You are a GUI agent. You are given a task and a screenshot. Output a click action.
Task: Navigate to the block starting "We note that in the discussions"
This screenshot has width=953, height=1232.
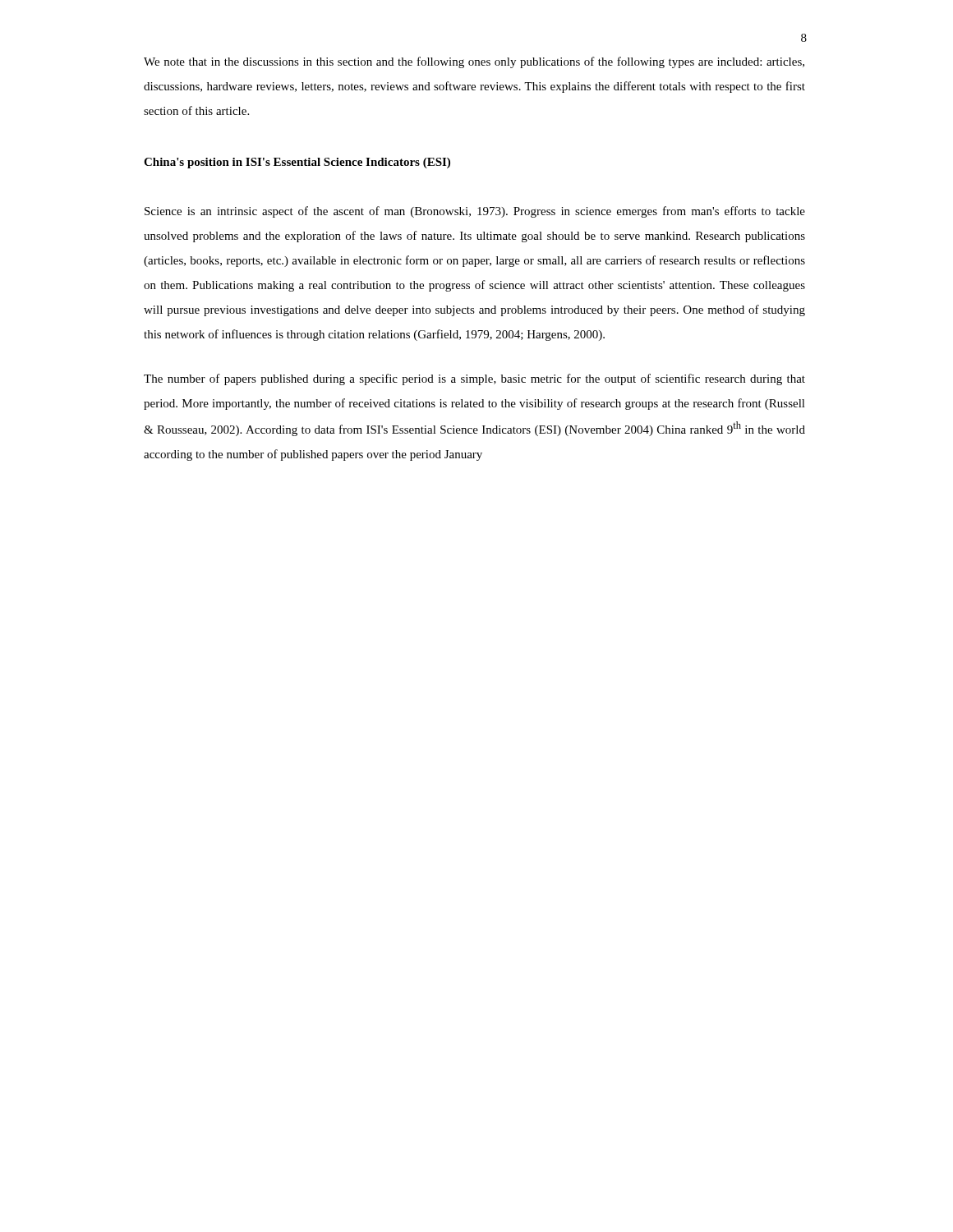tap(474, 86)
